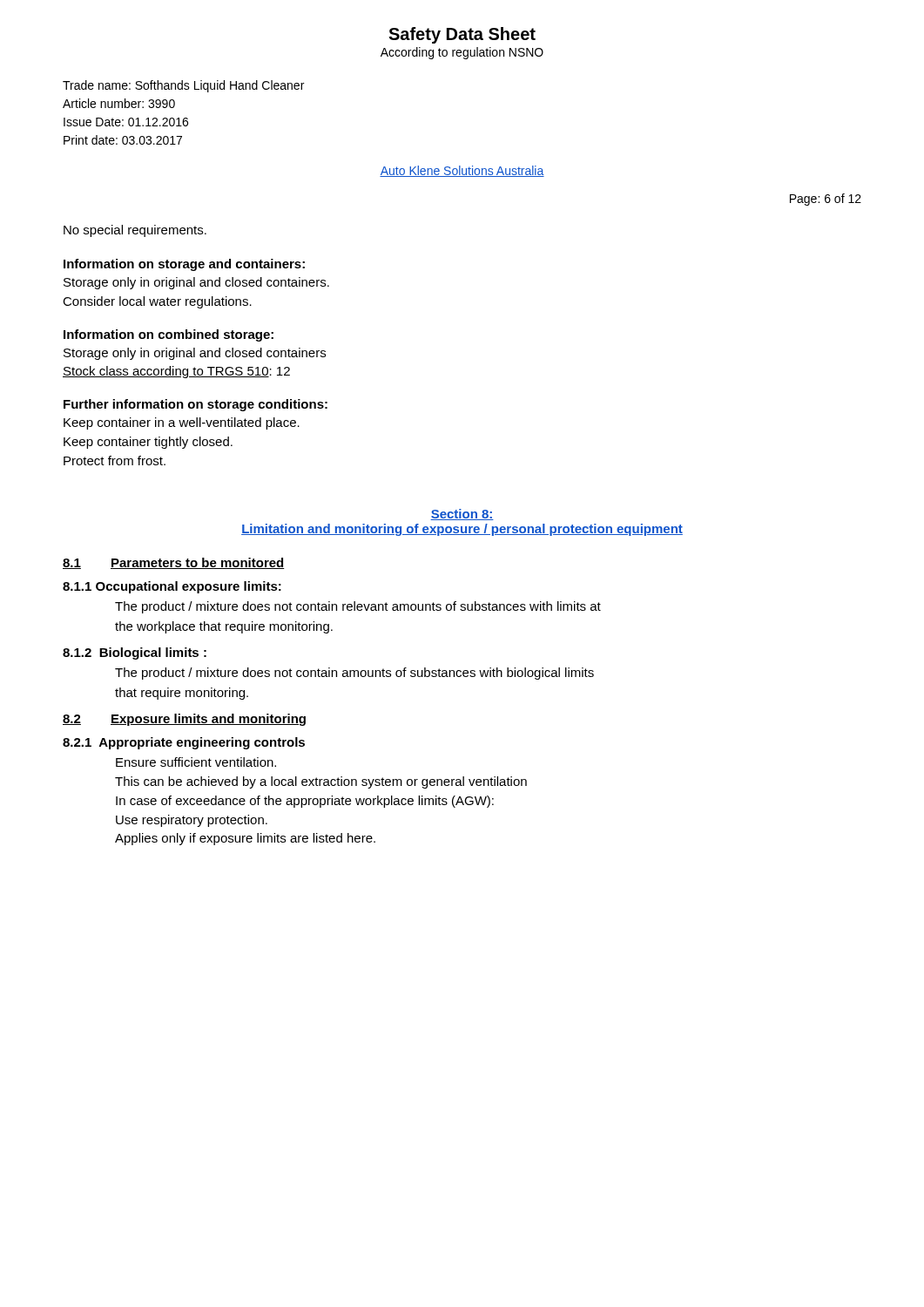
Task: Click on the section header that says "8.2 Exposure limits and monitoring"
Action: pyautogui.click(x=184, y=720)
